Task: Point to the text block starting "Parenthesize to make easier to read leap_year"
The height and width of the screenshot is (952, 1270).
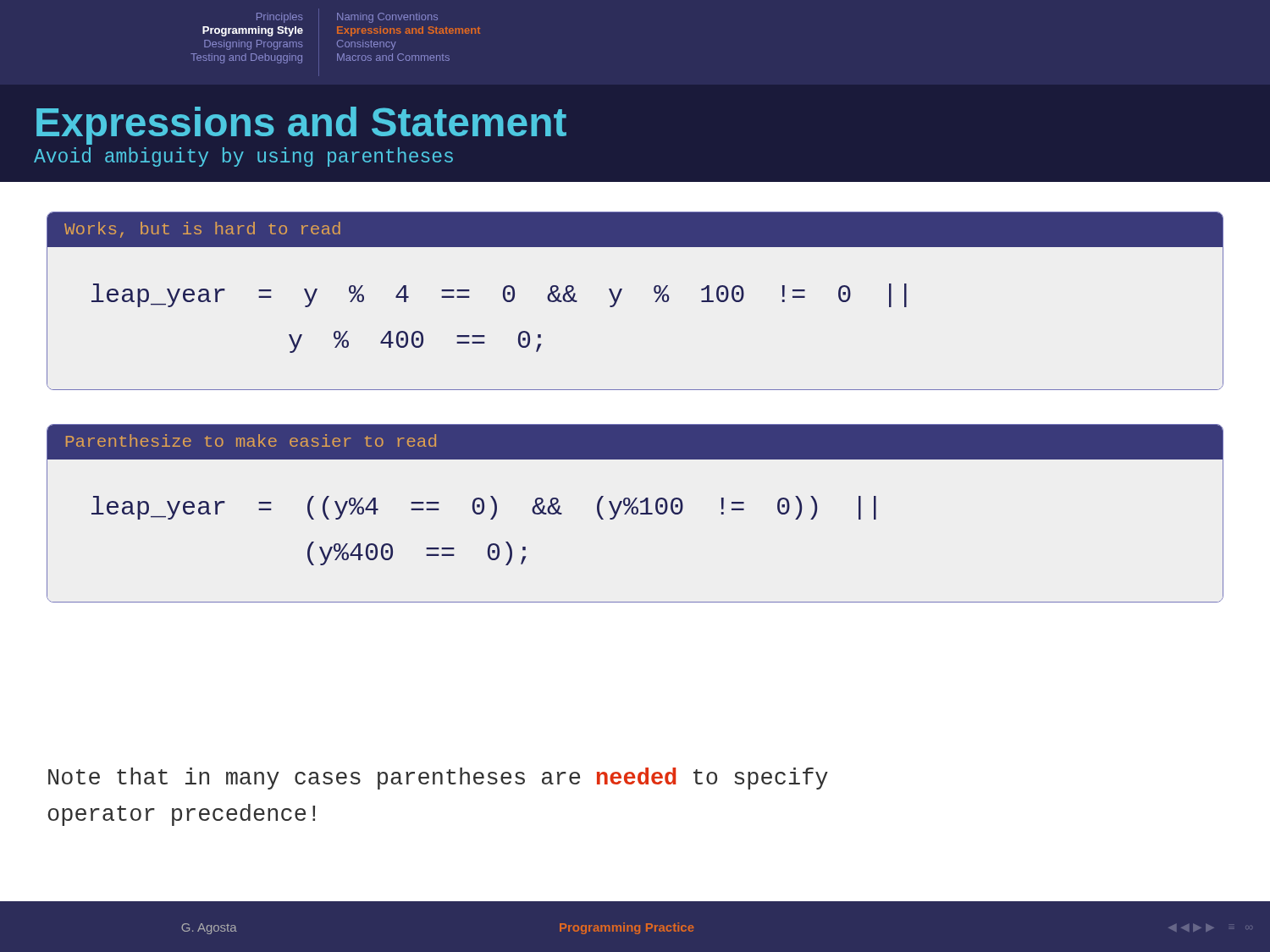Action: [635, 513]
